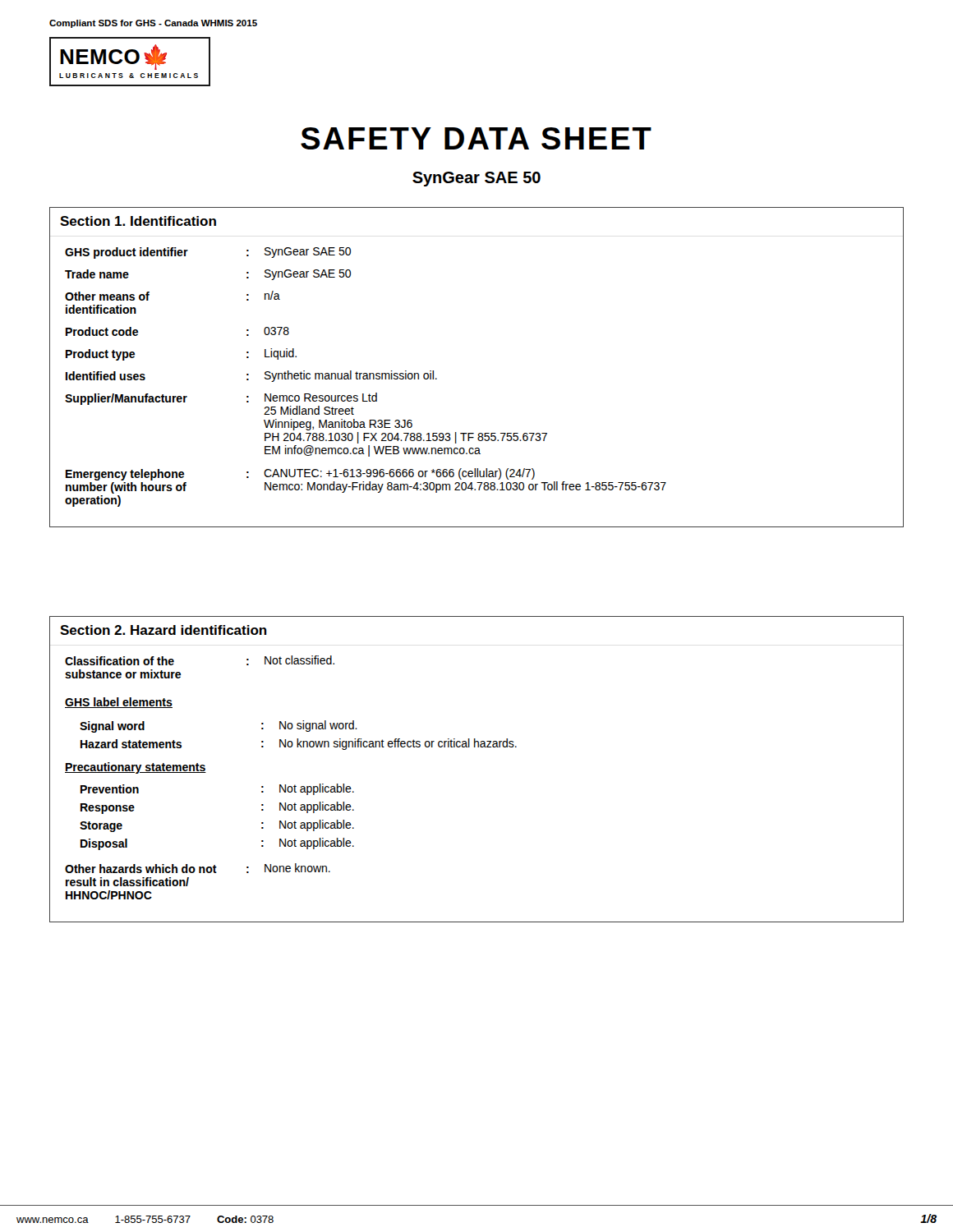Point to the block starting "Section 1. Identification GHS"
The image size is (953, 1232).
(476, 367)
